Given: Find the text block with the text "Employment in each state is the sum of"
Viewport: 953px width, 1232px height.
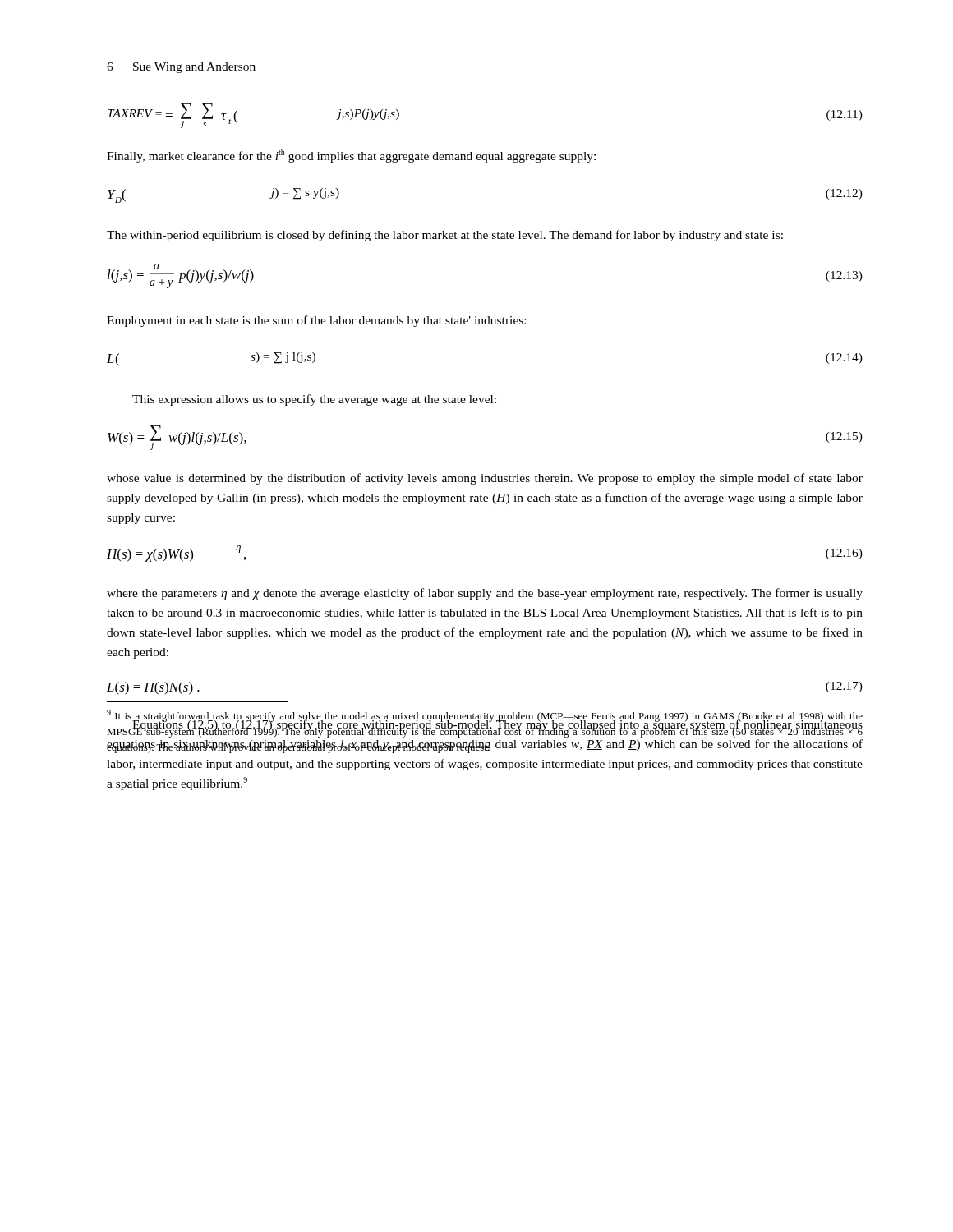Looking at the screenshot, I should pos(317,320).
